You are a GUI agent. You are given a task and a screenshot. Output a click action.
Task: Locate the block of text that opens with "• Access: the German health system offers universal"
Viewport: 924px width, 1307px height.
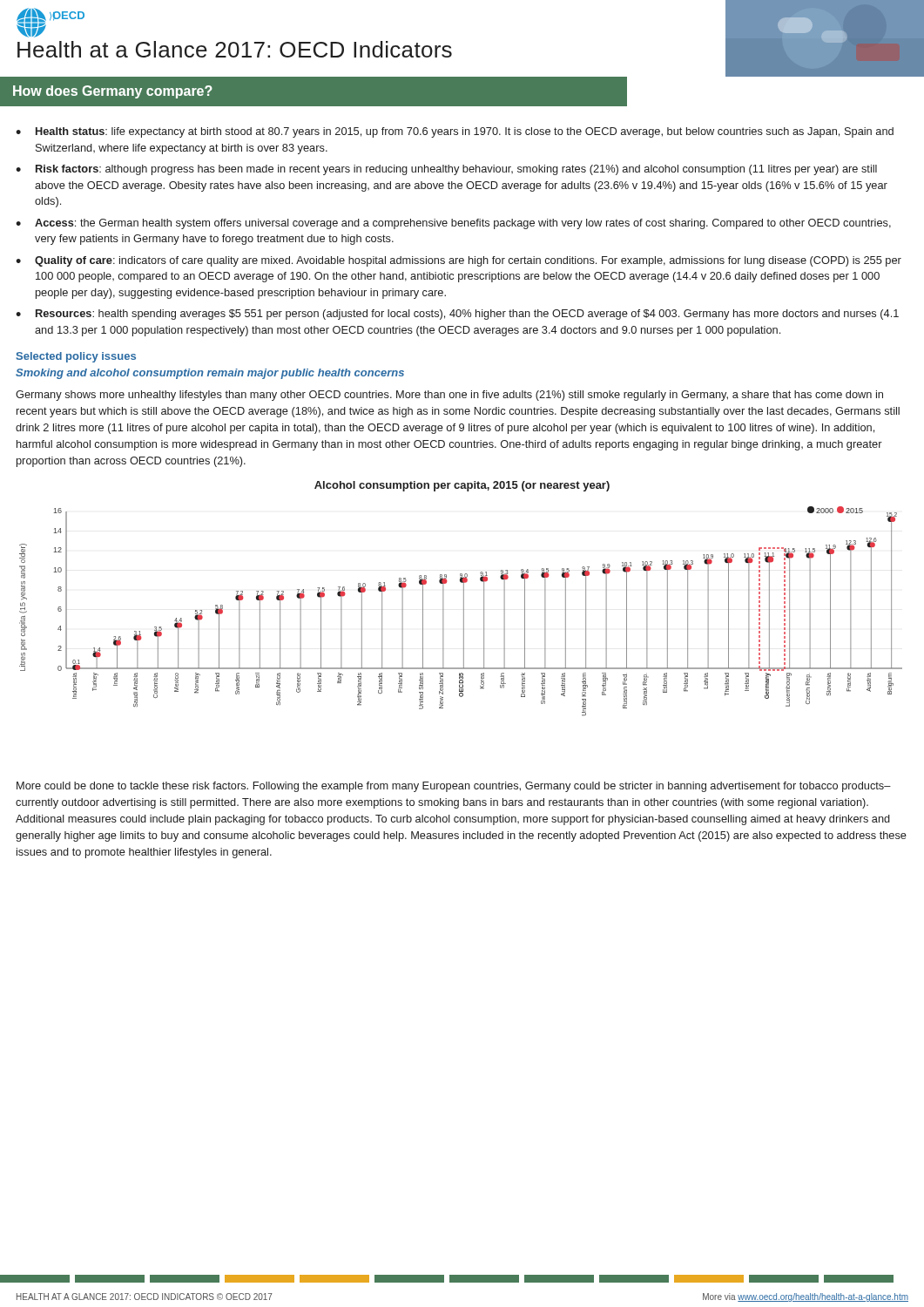462,231
